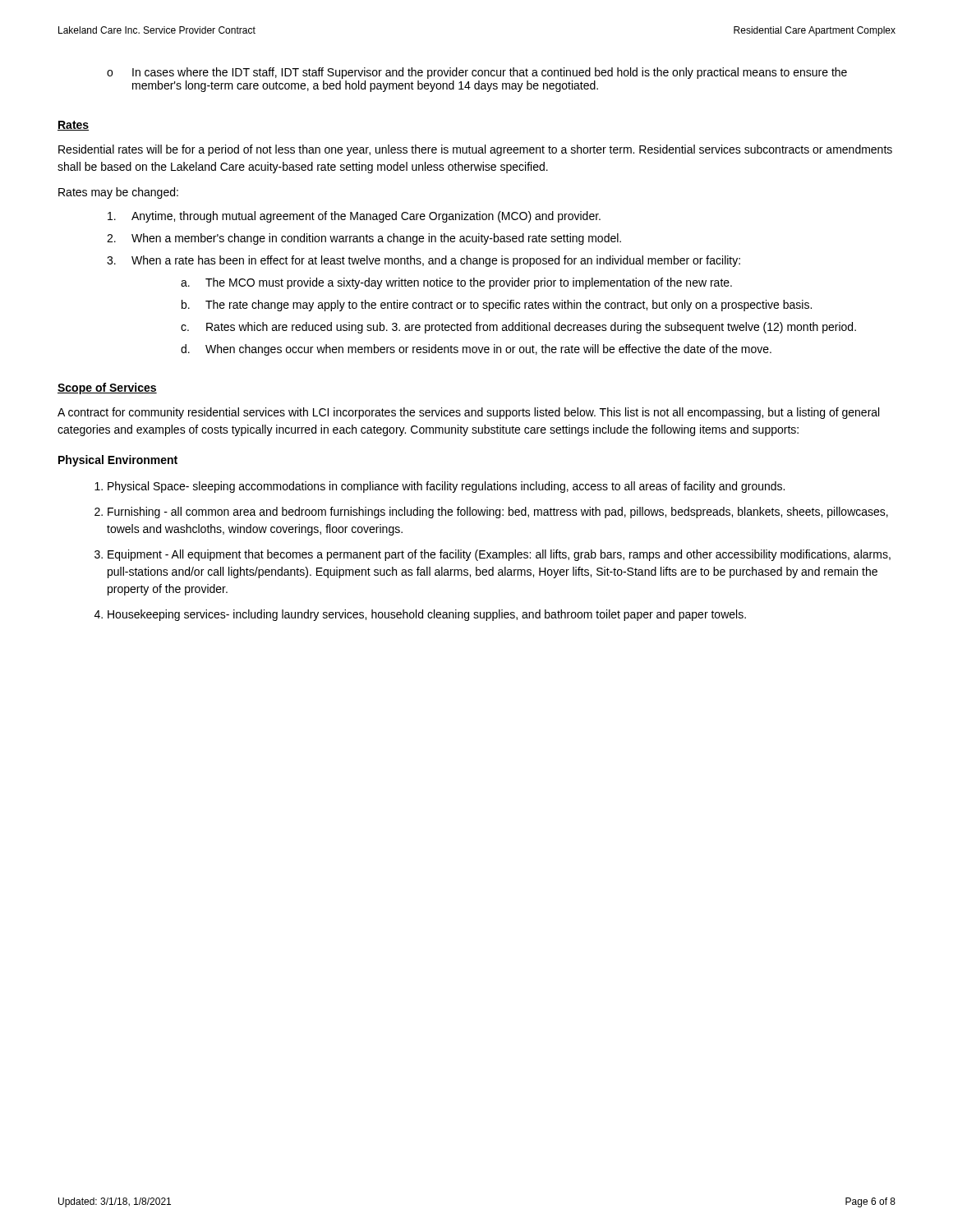
Task: Click on the text block starting "Furnishing - all common area and bedroom"
Action: pyautogui.click(x=498, y=520)
